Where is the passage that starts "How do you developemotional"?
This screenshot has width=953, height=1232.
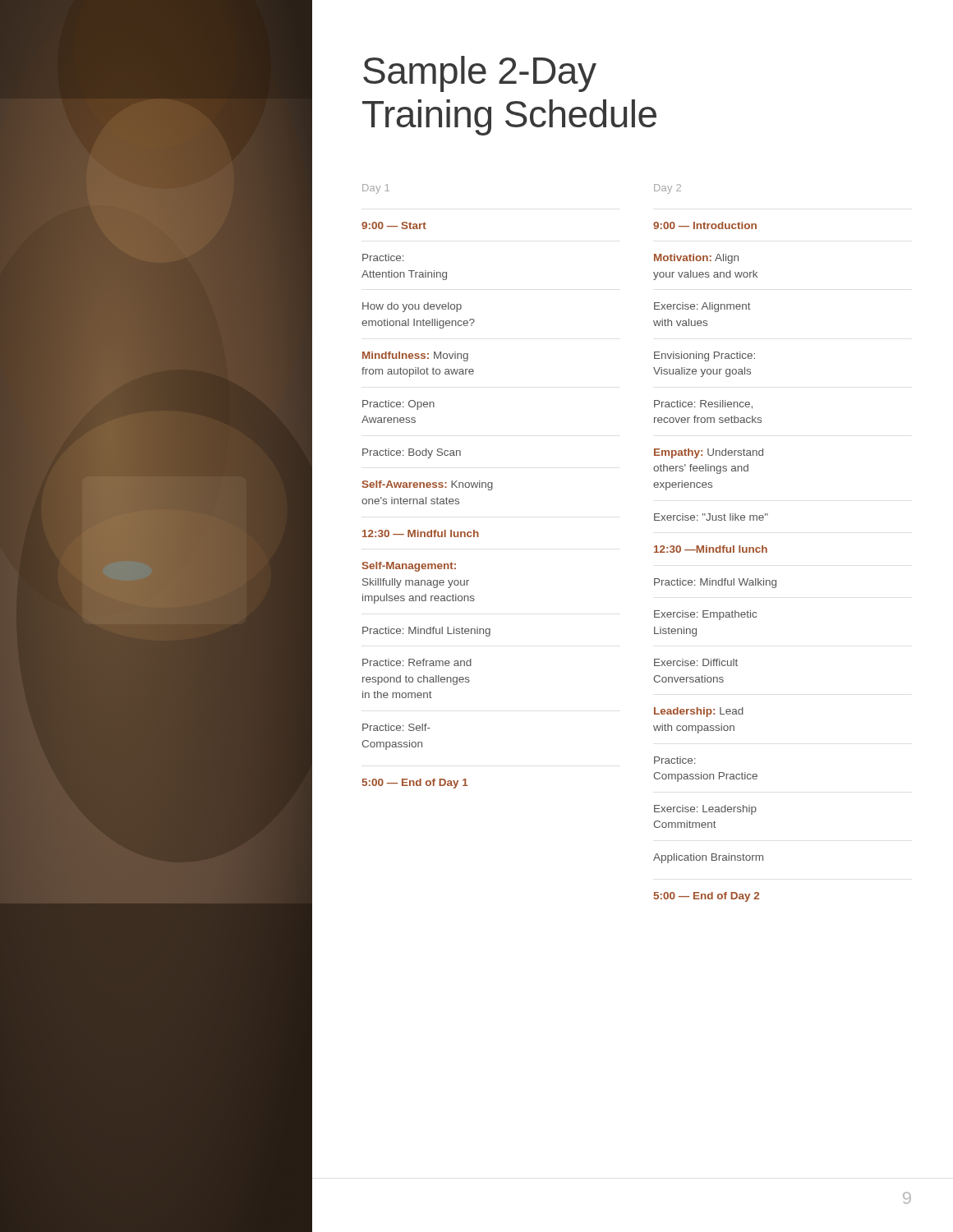[x=418, y=314]
